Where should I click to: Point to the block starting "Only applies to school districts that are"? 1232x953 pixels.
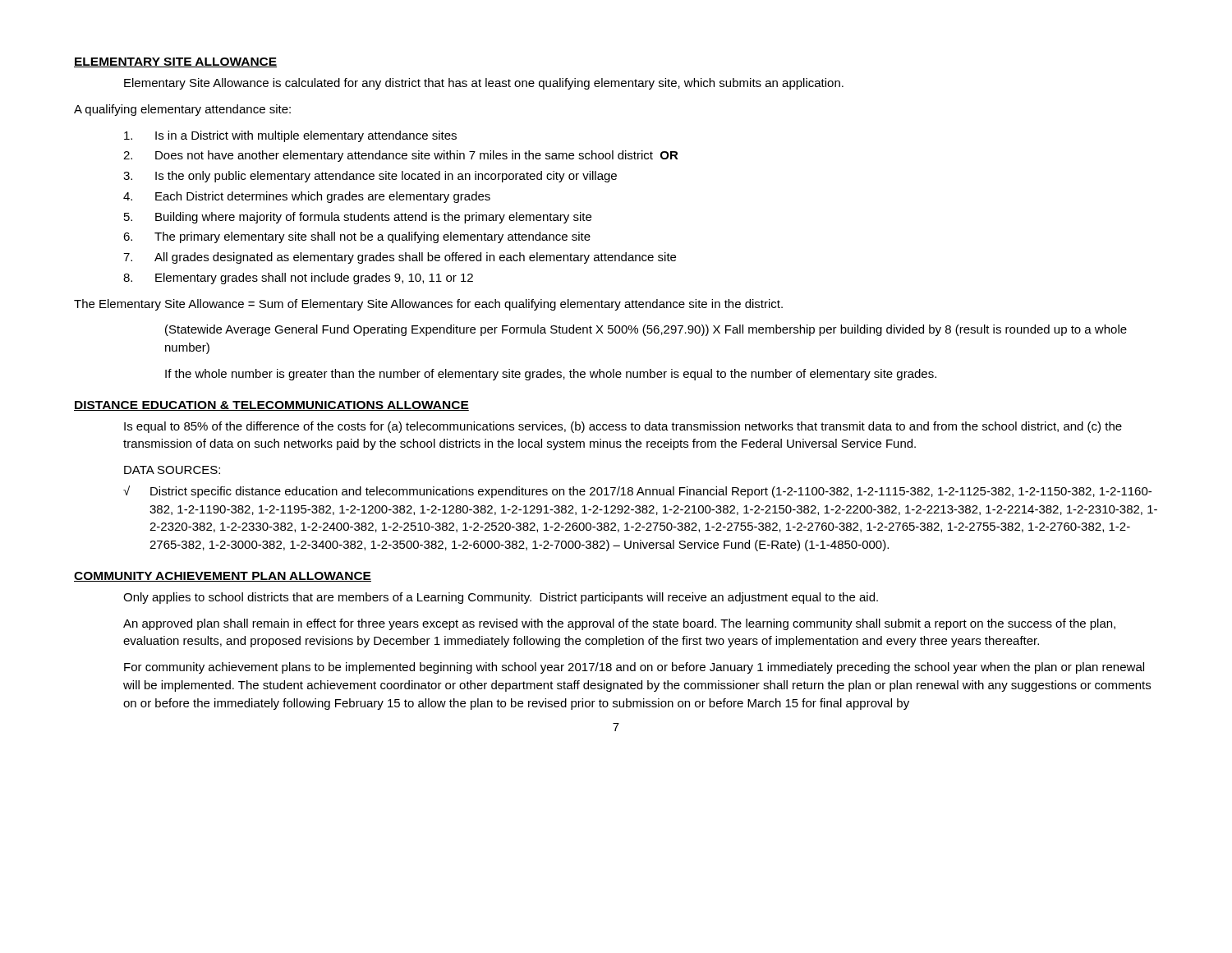501,597
